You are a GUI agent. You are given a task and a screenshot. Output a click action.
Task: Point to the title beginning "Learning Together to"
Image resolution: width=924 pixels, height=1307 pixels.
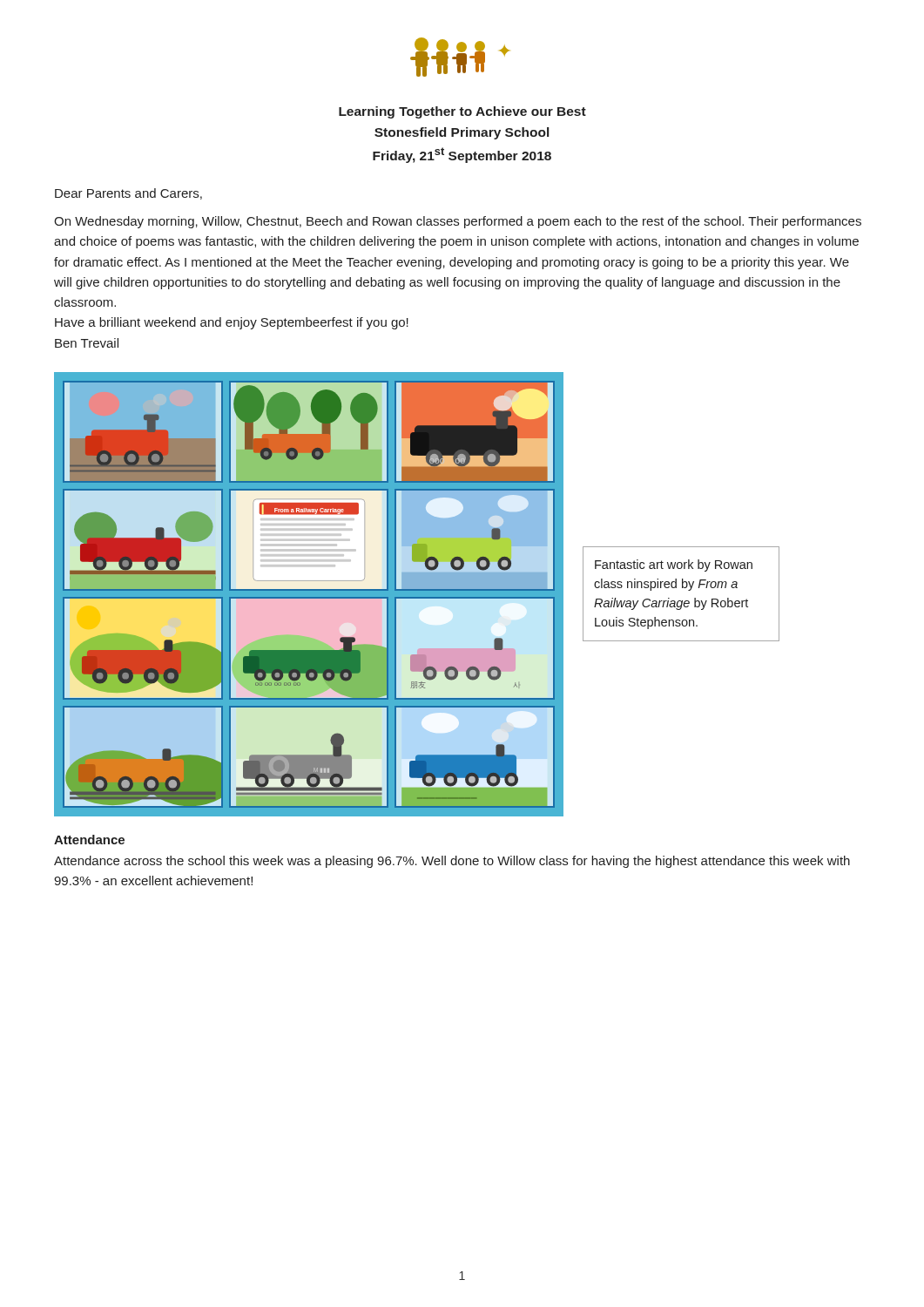coord(462,133)
